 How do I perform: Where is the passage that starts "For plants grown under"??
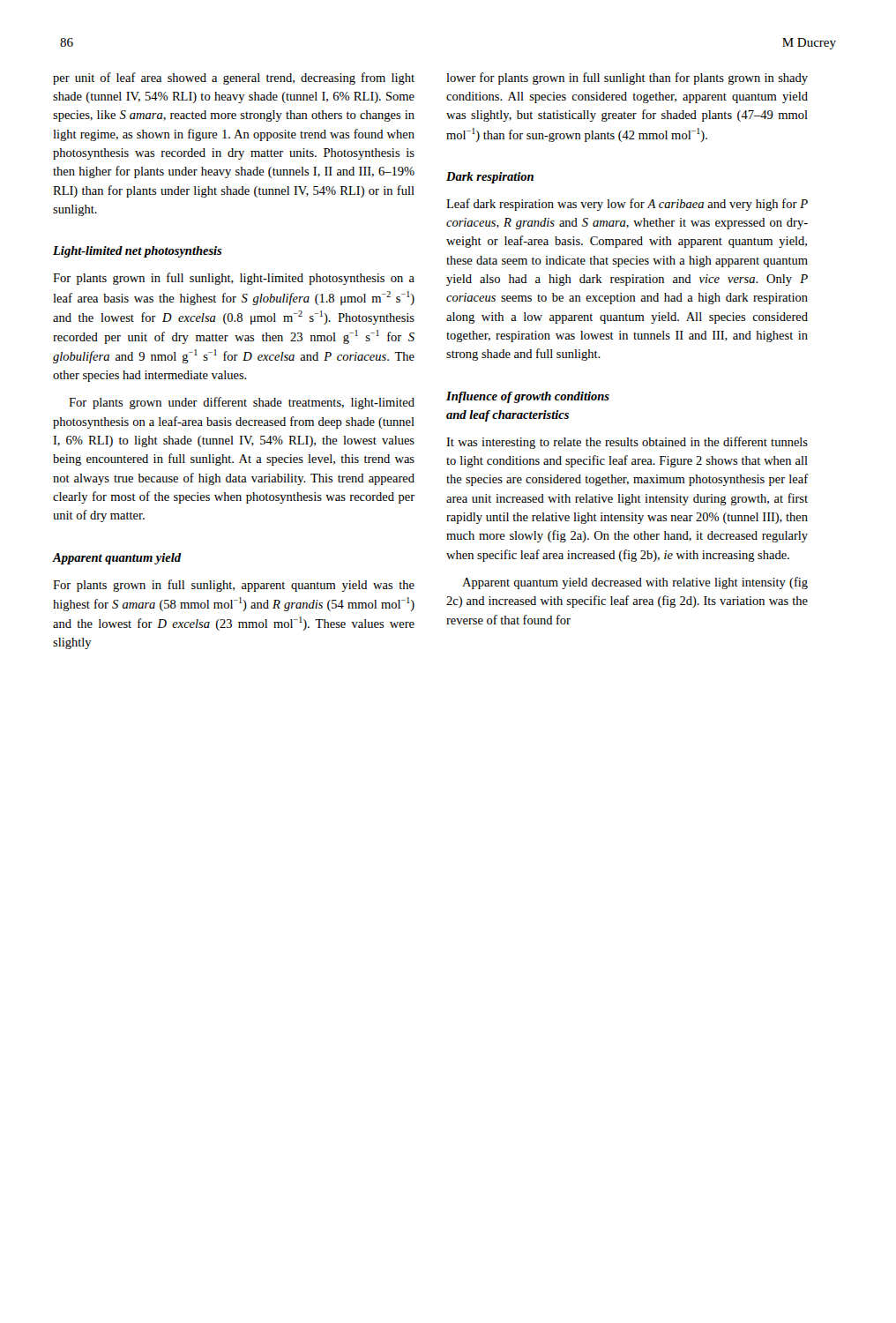point(234,459)
